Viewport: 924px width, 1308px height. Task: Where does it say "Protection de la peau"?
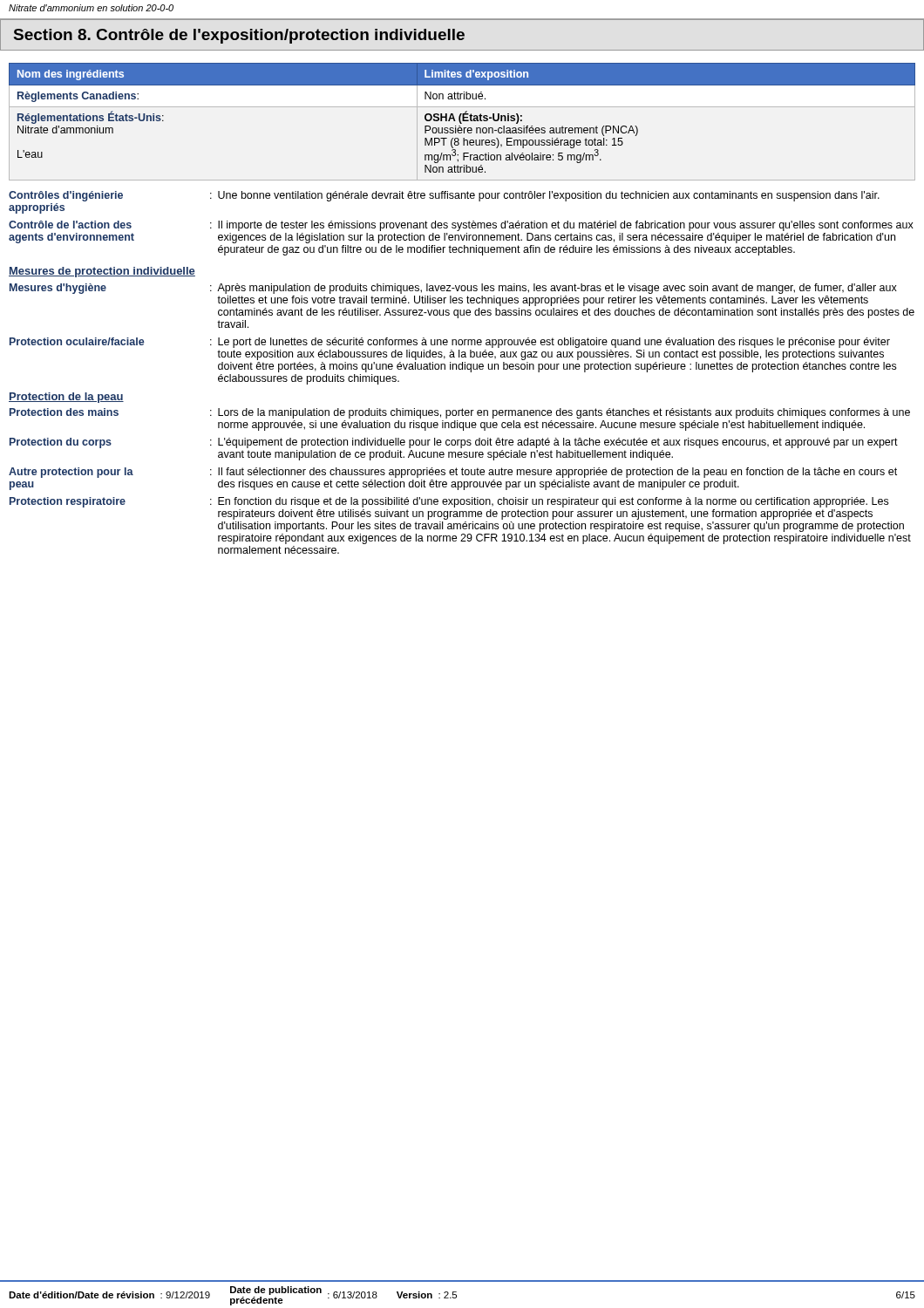(66, 396)
